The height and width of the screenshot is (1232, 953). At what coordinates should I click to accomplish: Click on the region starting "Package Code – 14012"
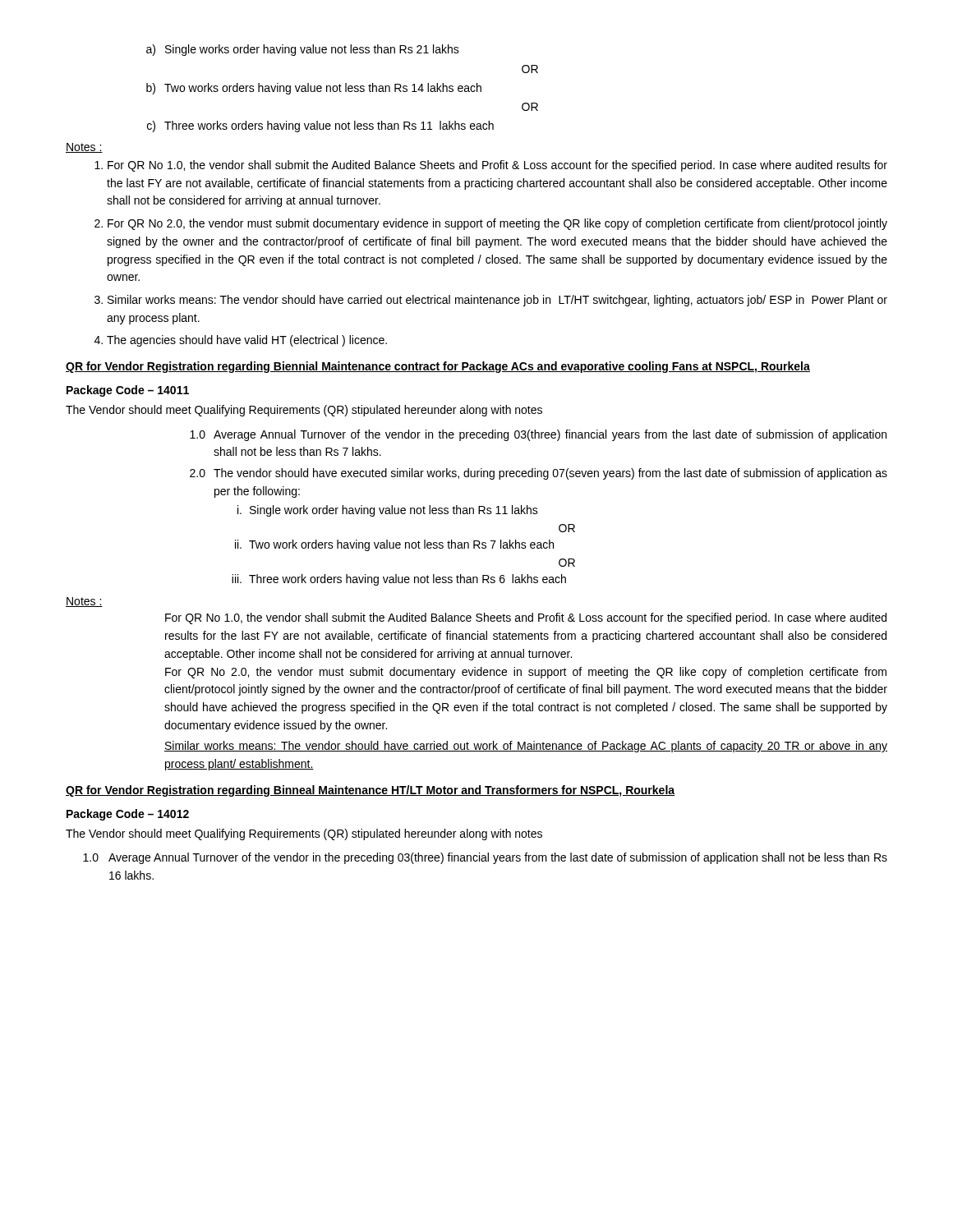[x=127, y=814]
